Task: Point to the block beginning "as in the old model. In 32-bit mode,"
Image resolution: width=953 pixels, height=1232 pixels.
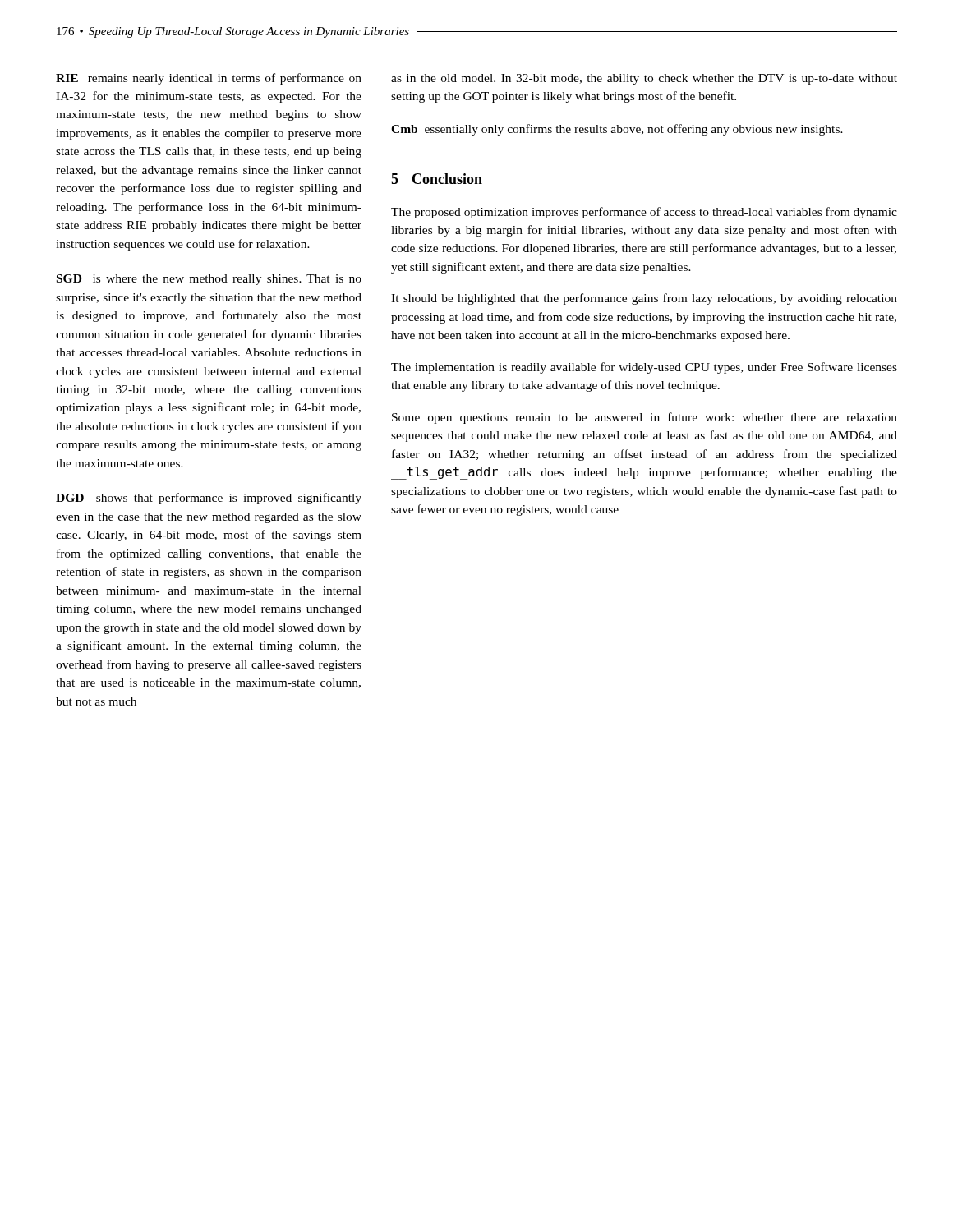Action: (644, 87)
